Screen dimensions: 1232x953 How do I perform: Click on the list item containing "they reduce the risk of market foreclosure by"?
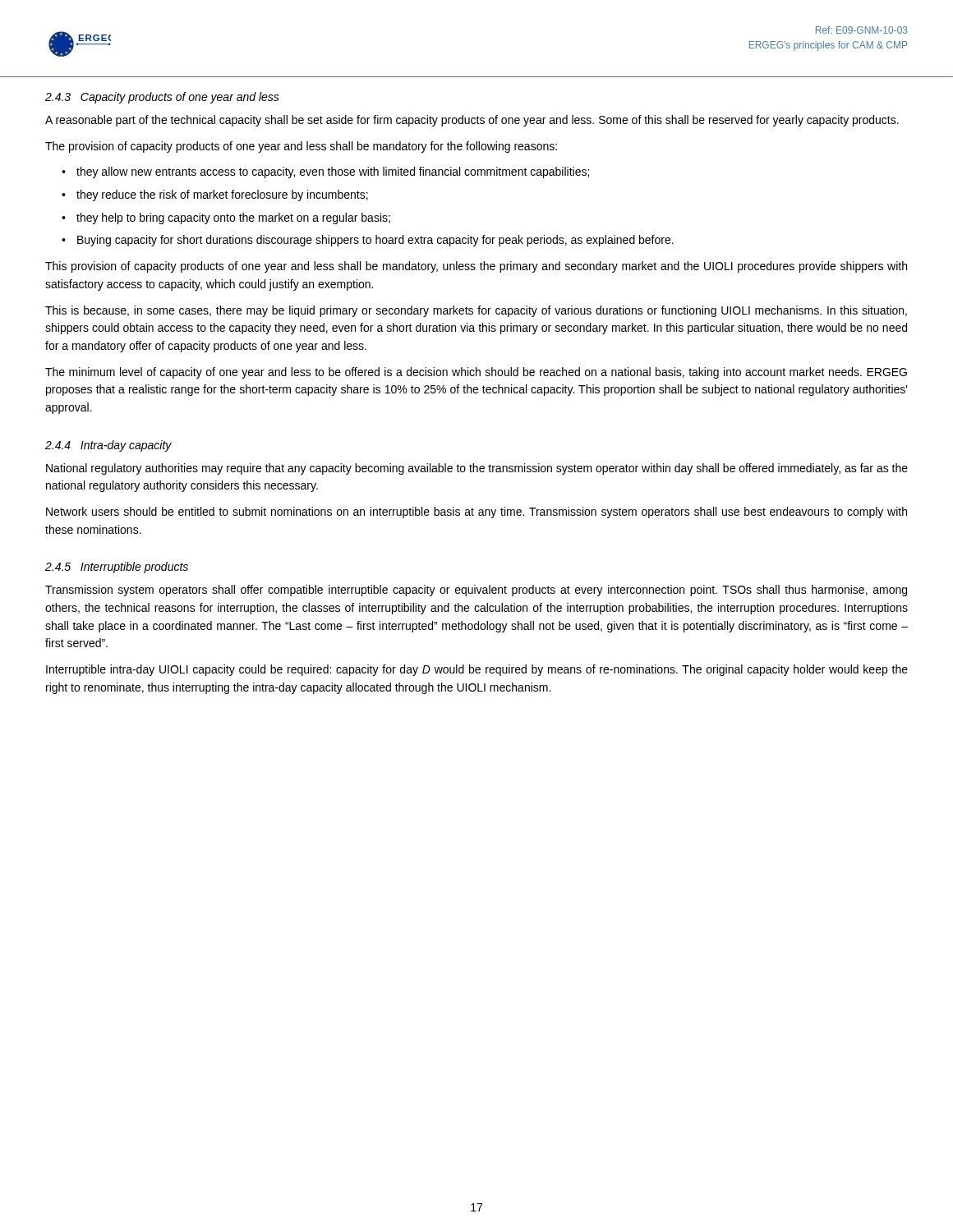tap(222, 195)
